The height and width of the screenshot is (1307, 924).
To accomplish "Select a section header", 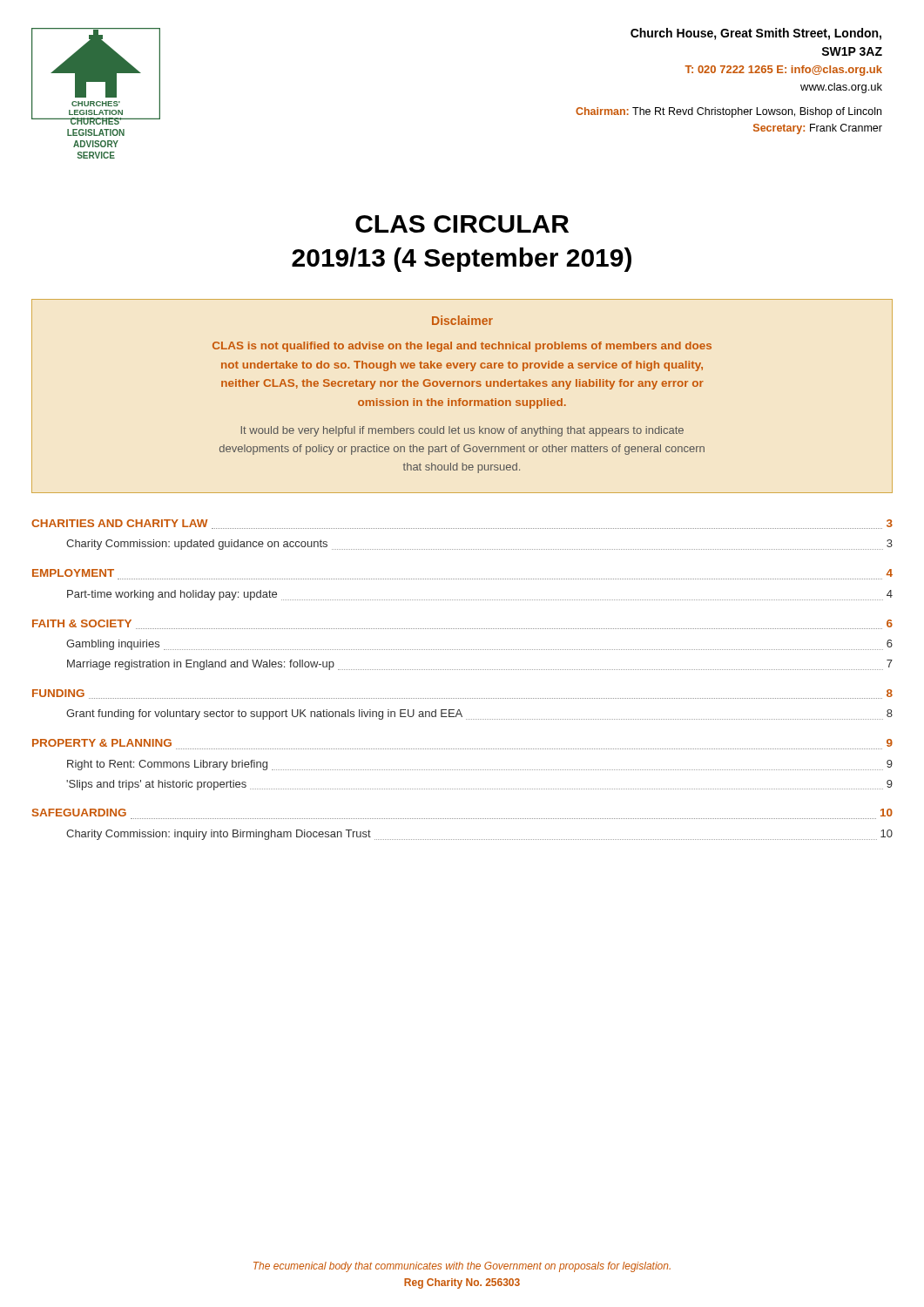I will click(462, 321).
